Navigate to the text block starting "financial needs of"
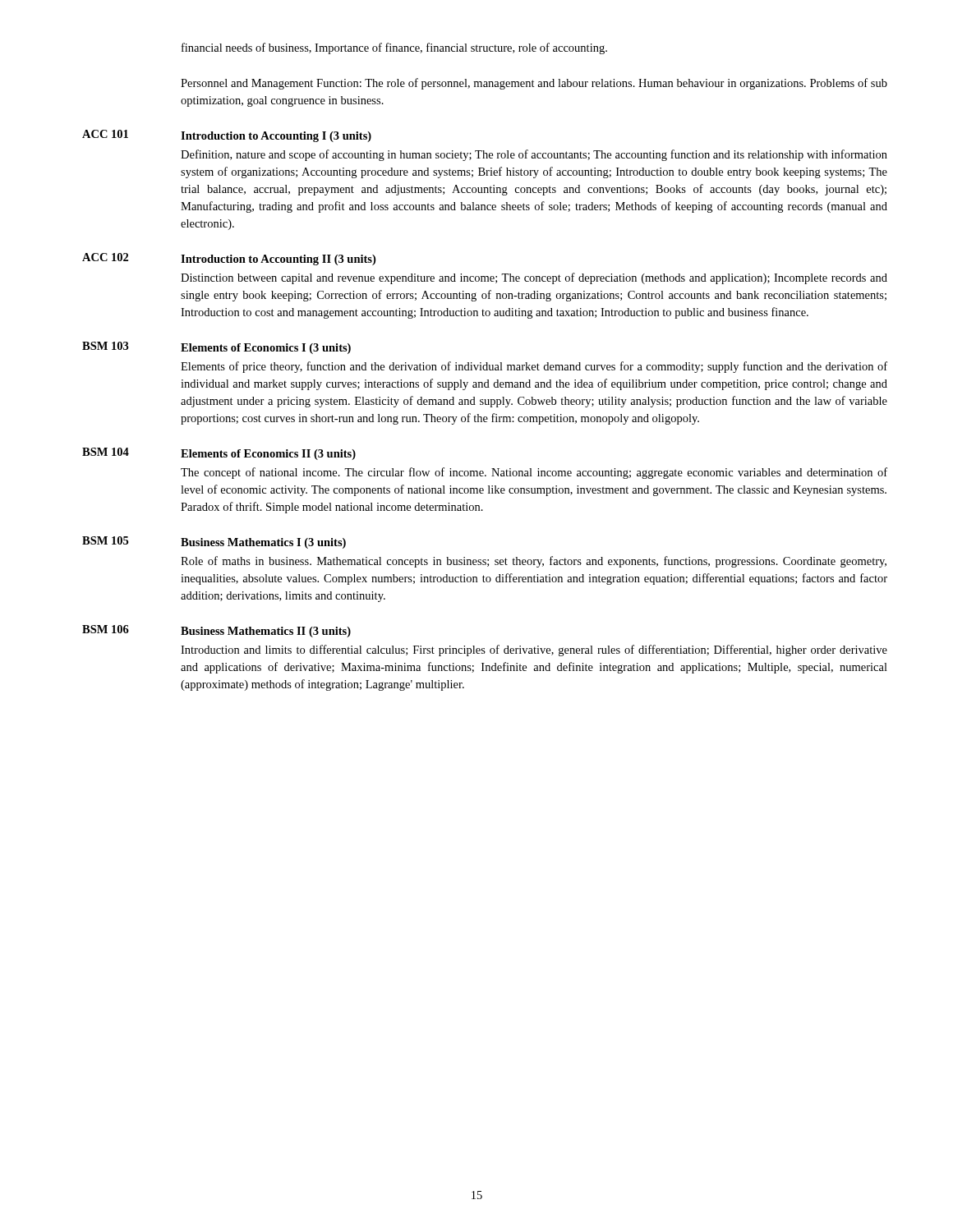Viewport: 953px width, 1232px height. pos(394,48)
